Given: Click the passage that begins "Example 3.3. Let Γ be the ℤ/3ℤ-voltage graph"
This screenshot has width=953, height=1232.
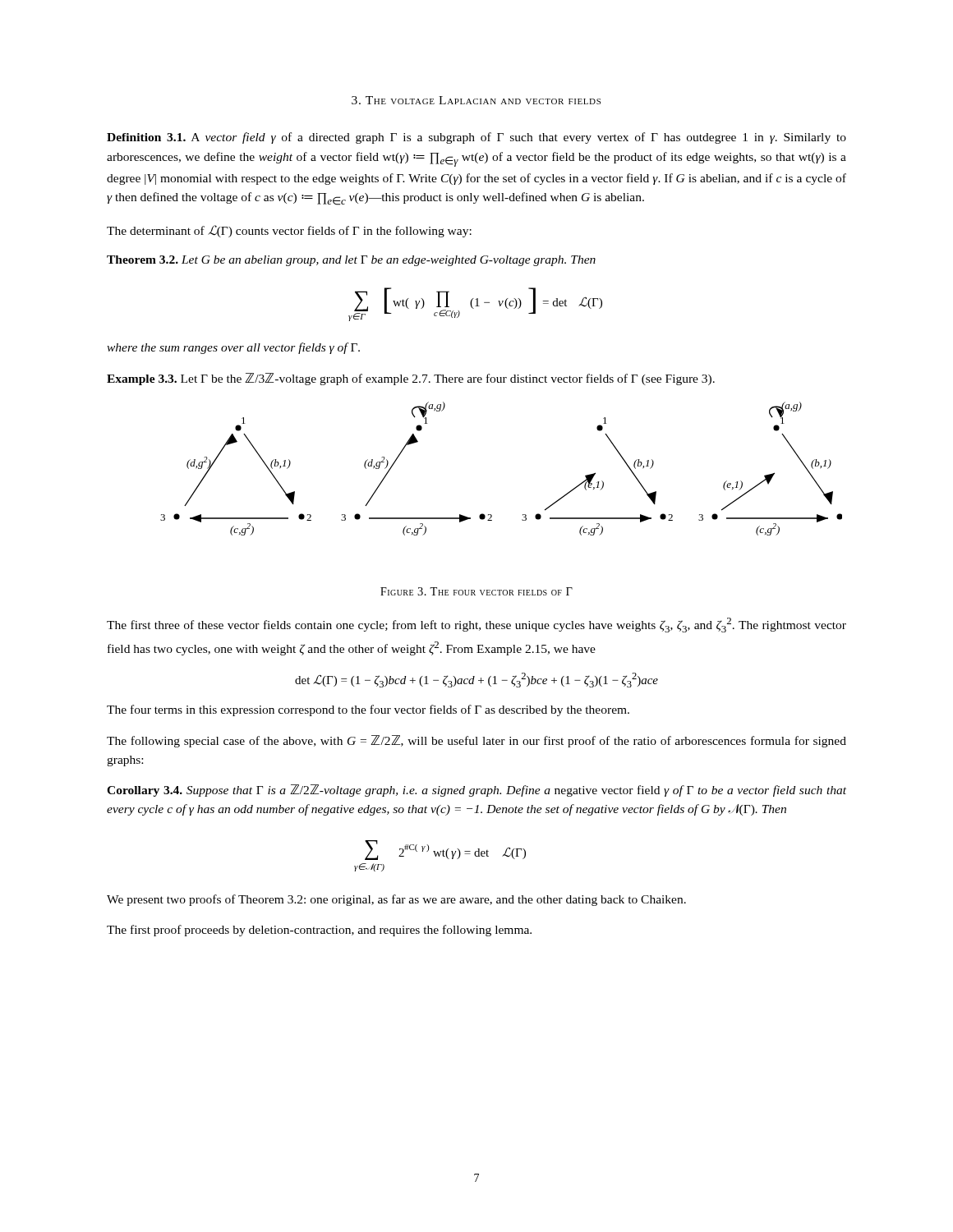Looking at the screenshot, I should pyautogui.click(x=411, y=378).
